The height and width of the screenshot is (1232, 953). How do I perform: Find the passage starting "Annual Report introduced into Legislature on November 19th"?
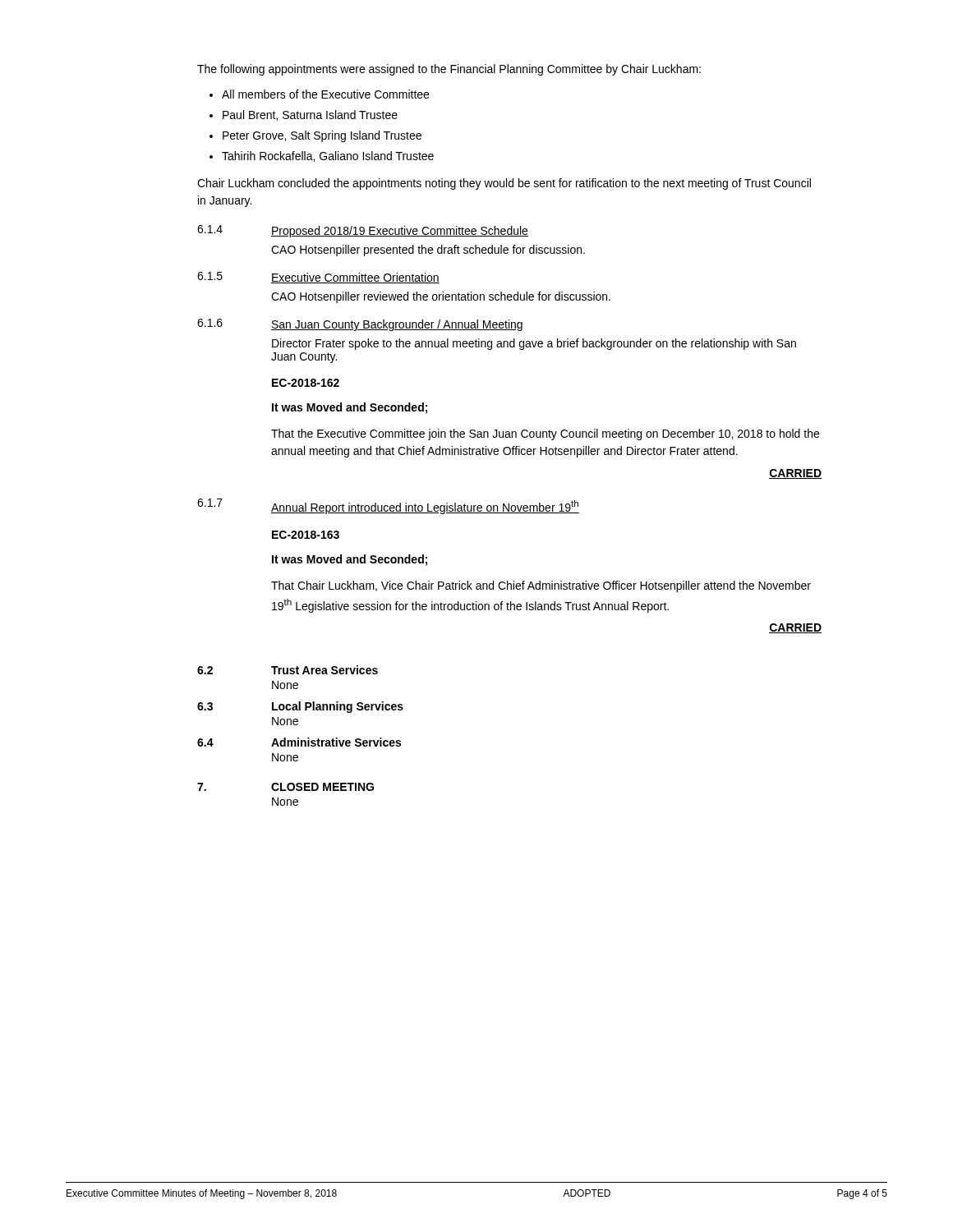(x=425, y=506)
